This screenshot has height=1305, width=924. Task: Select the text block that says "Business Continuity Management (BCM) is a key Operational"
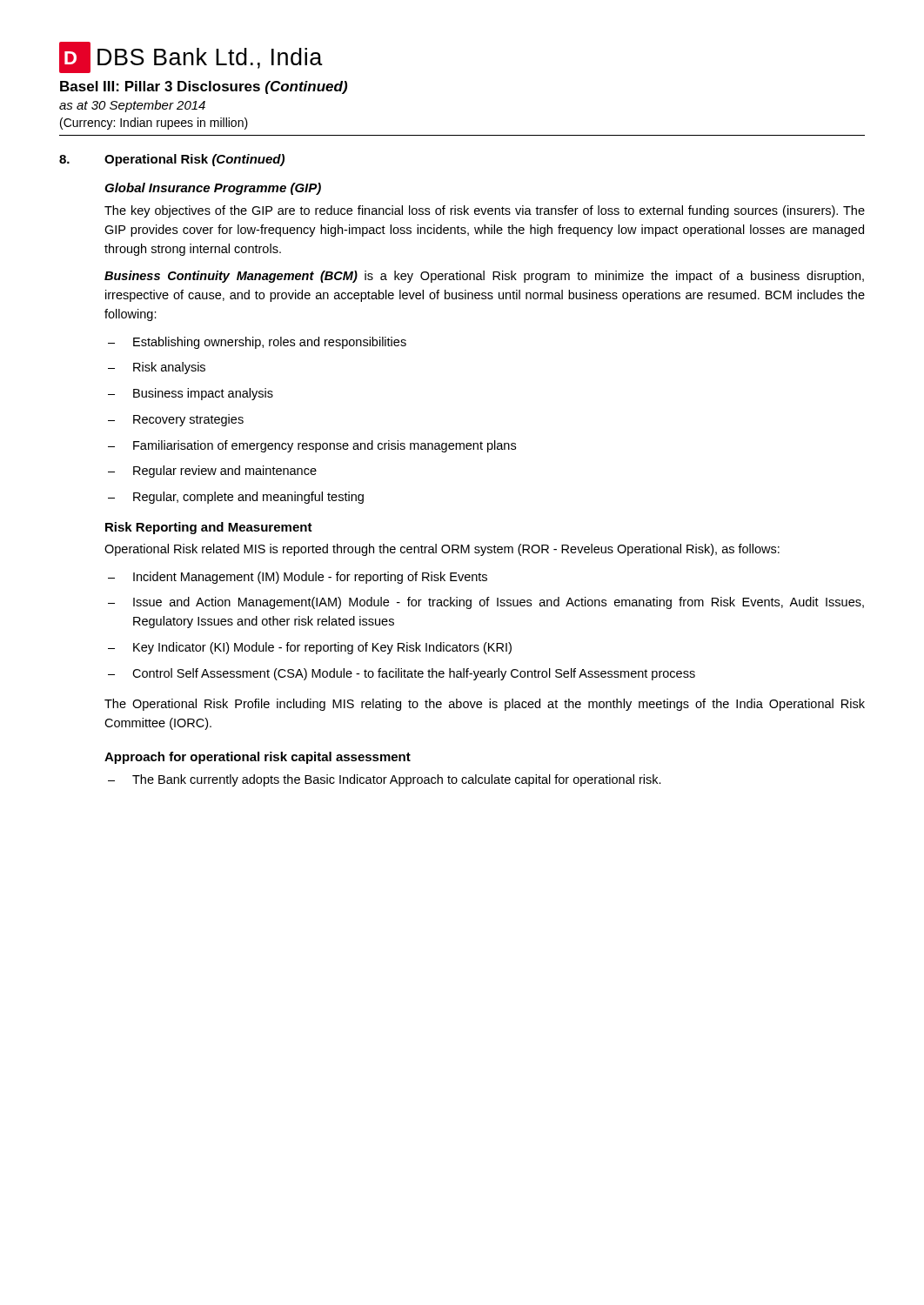click(x=485, y=295)
